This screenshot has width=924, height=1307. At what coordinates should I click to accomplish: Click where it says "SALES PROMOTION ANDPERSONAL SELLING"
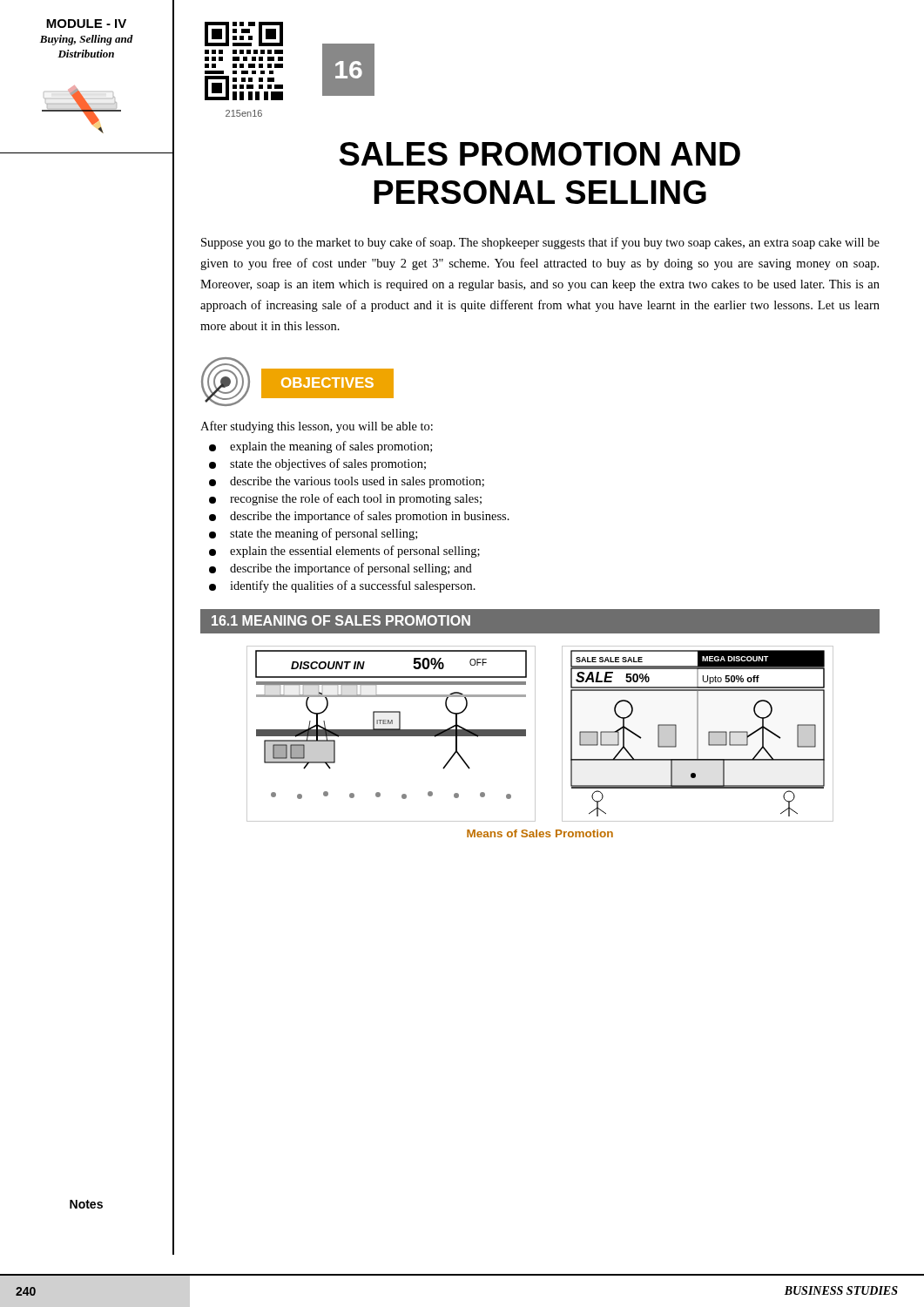540,173
